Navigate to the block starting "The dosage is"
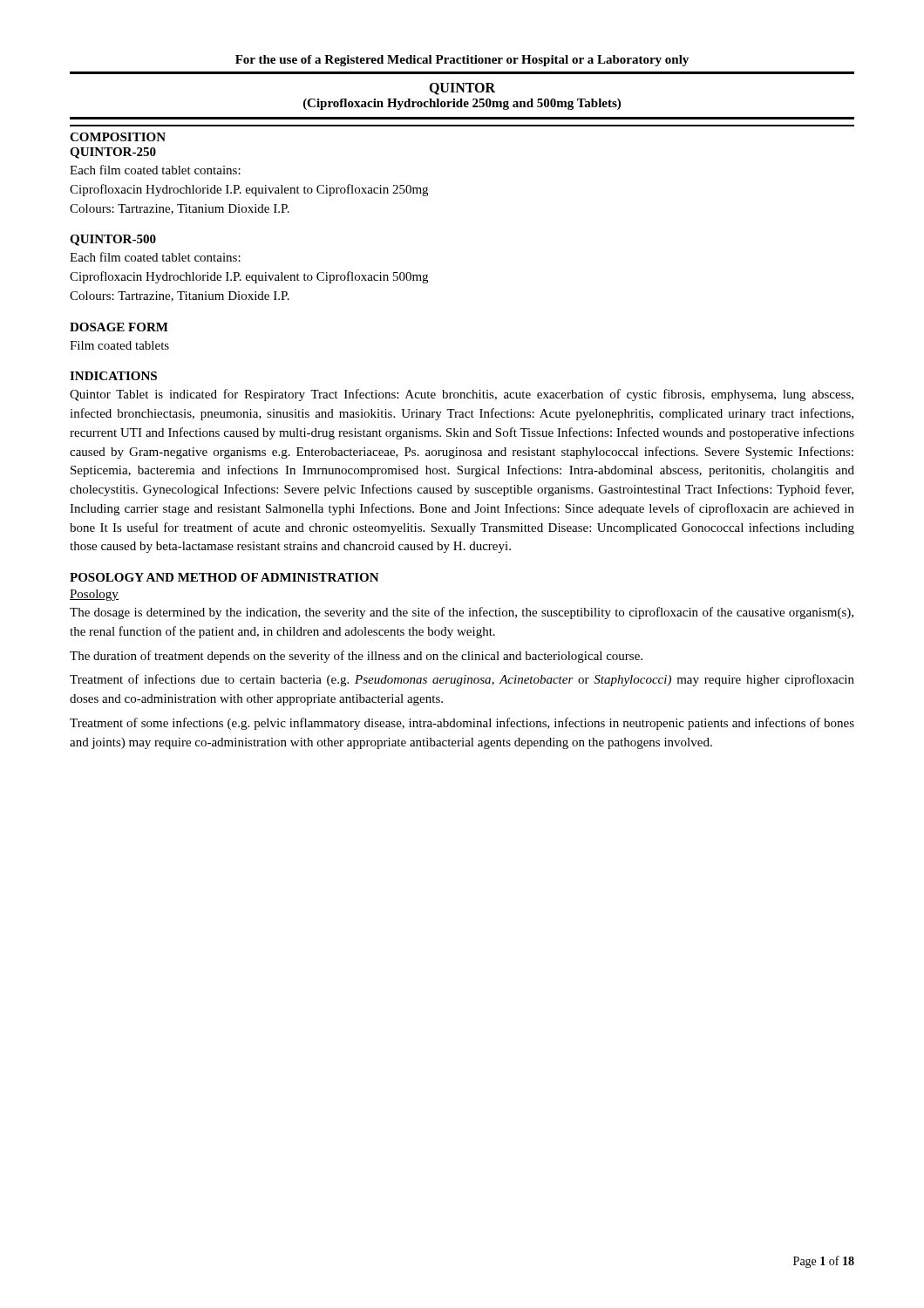 462,622
